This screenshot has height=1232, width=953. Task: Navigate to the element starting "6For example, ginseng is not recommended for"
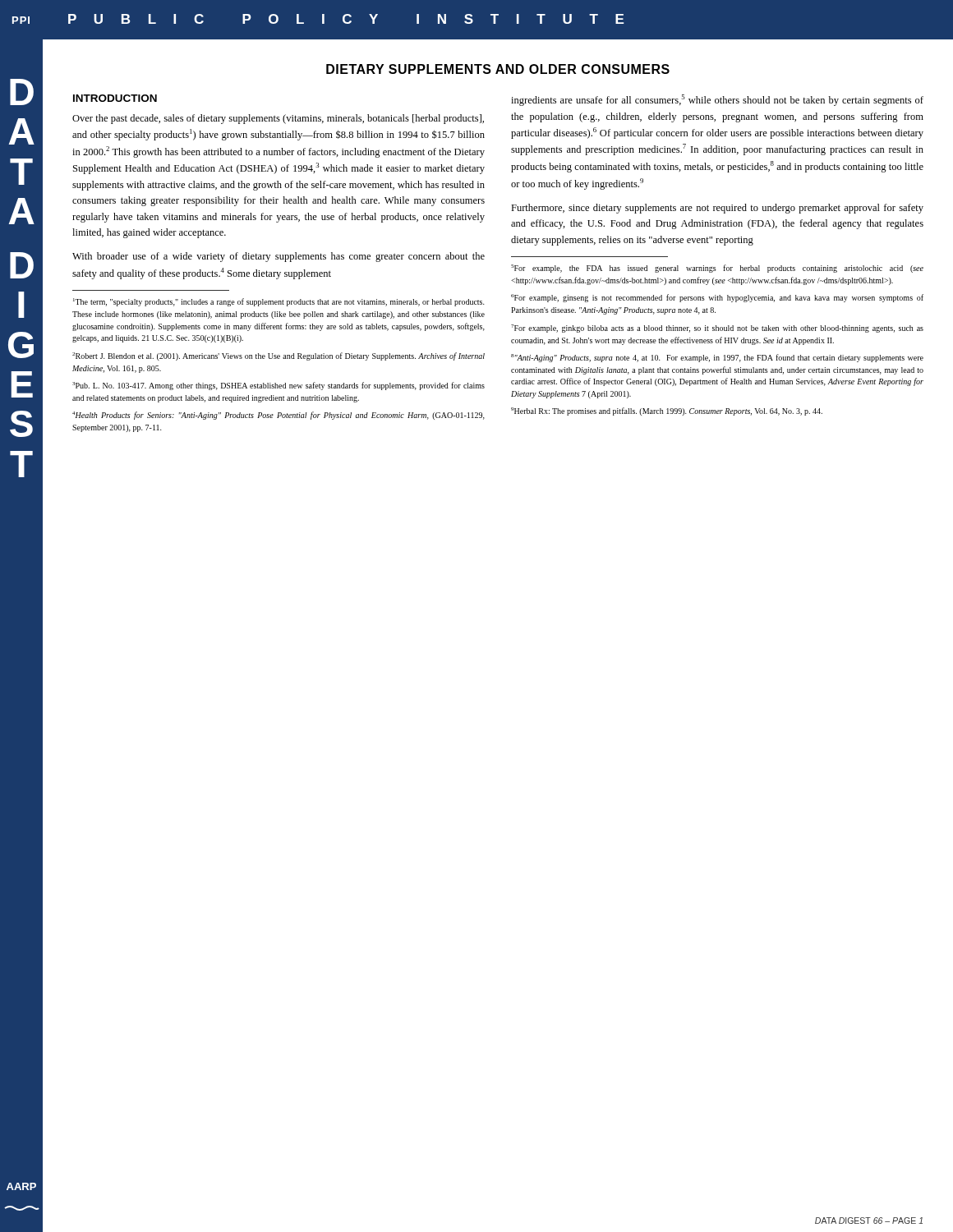[717, 304]
